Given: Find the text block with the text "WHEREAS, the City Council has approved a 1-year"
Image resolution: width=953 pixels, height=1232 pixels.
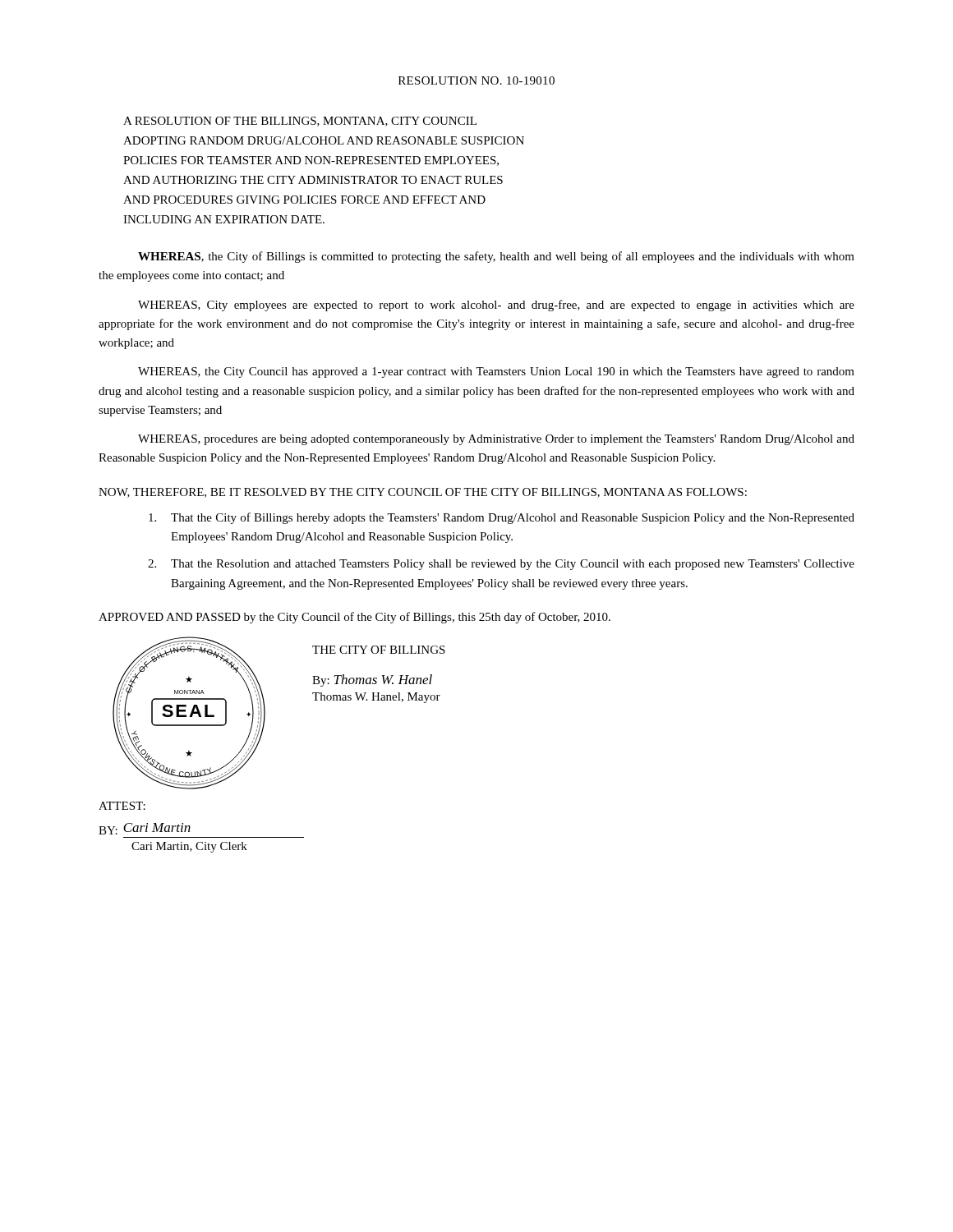Looking at the screenshot, I should click(476, 391).
